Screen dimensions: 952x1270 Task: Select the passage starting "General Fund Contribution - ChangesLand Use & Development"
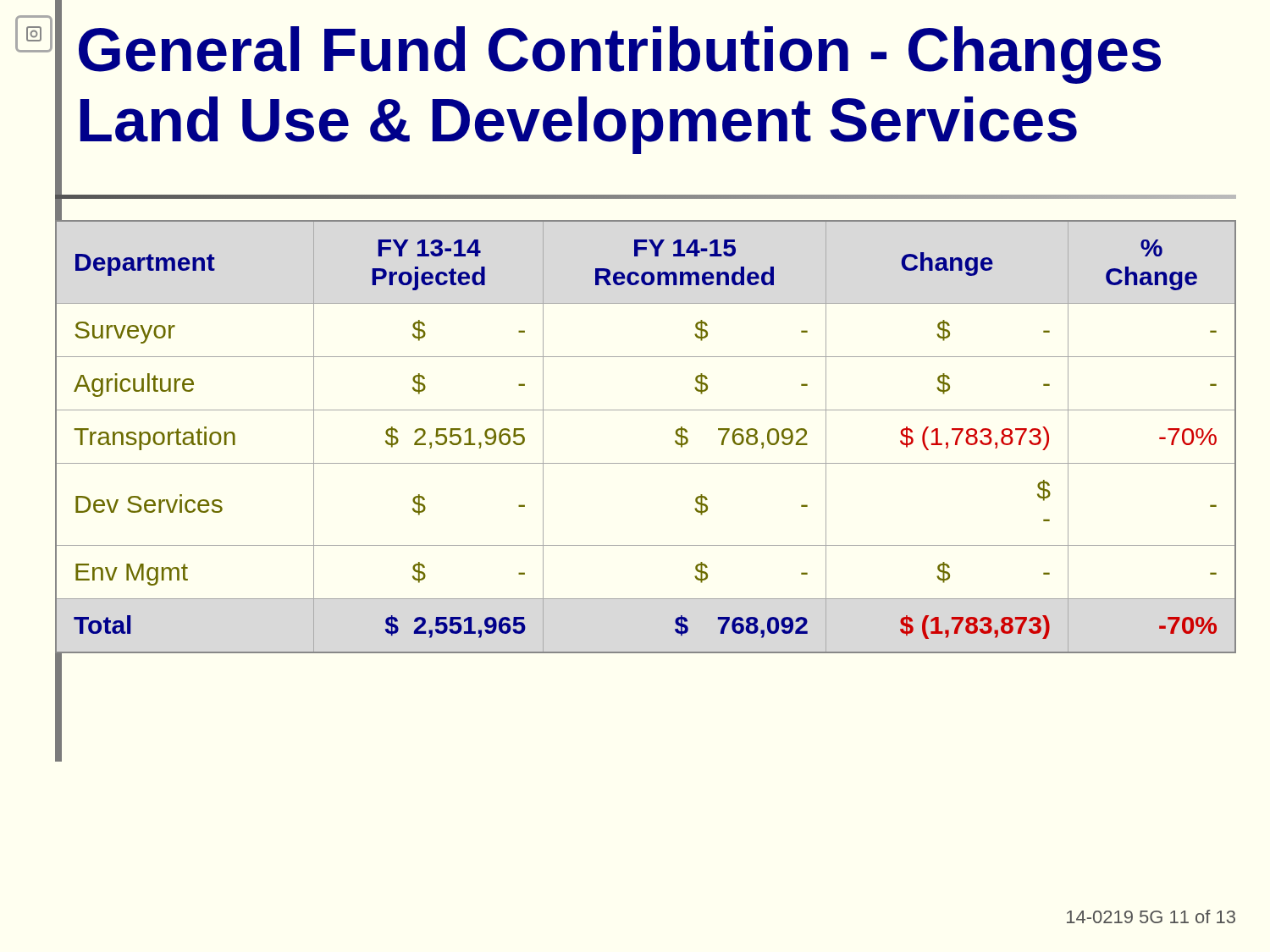[x=652, y=85]
